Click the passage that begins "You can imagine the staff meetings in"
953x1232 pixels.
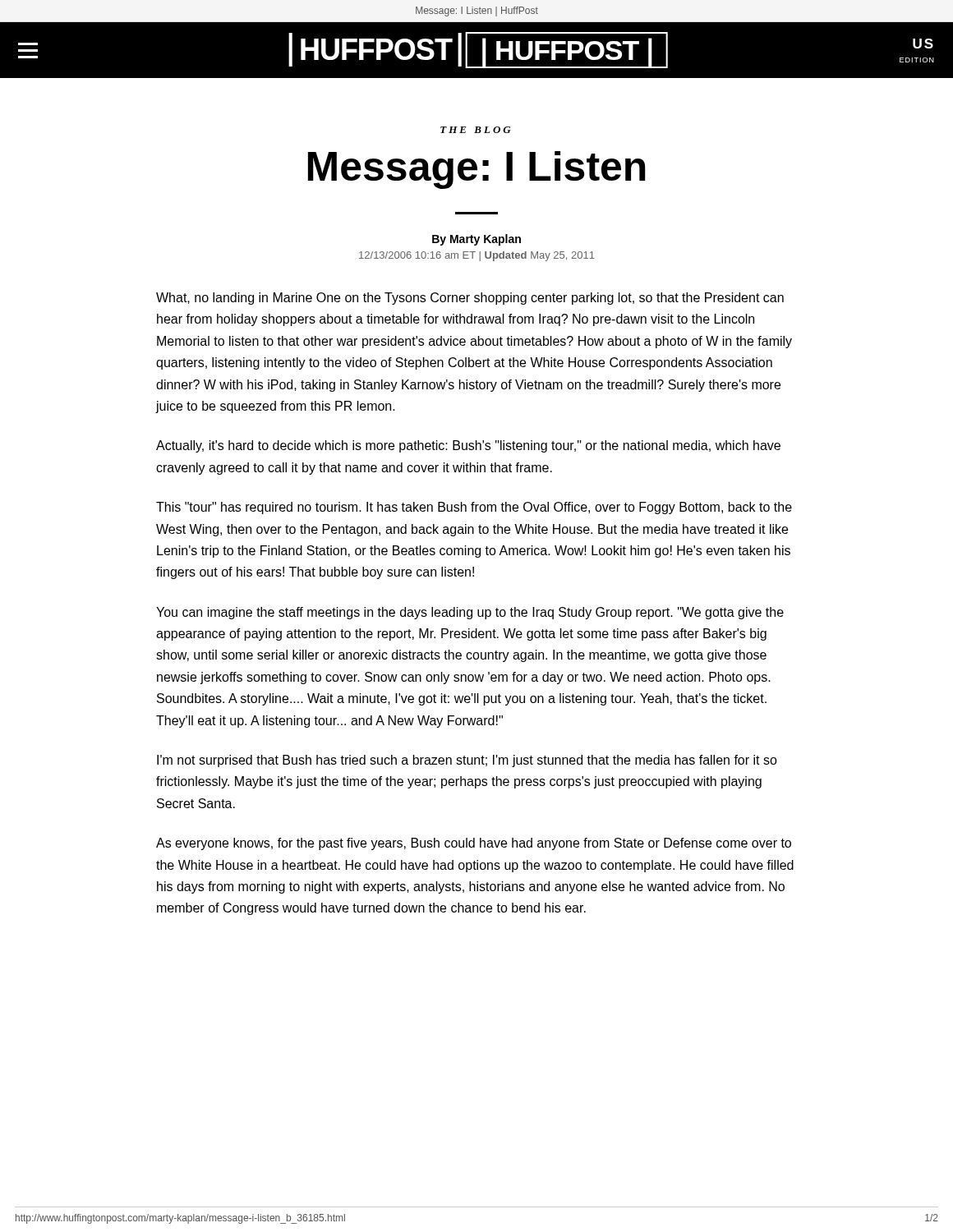[x=470, y=666]
